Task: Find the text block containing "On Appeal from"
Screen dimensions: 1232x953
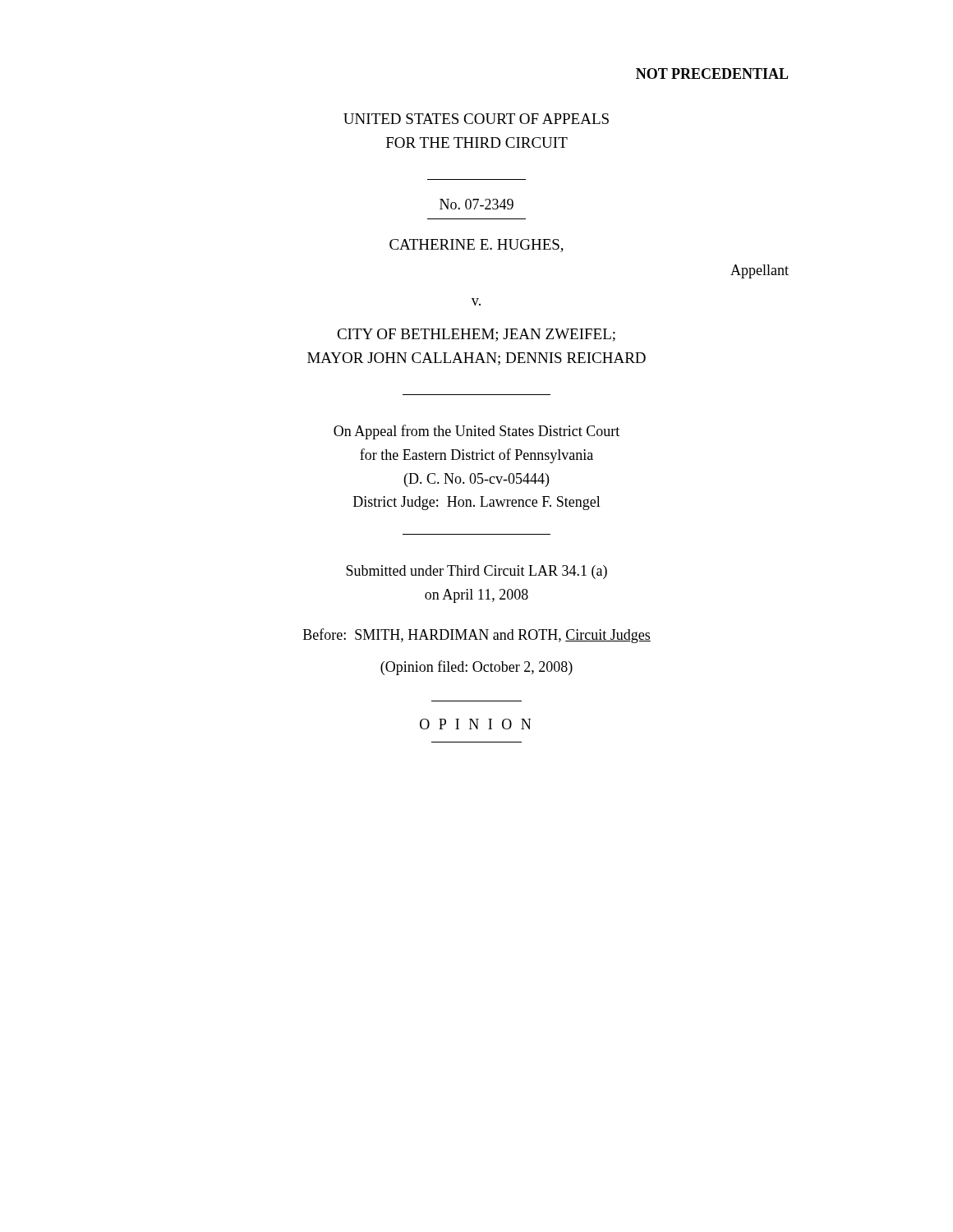Action: [476, 467]
